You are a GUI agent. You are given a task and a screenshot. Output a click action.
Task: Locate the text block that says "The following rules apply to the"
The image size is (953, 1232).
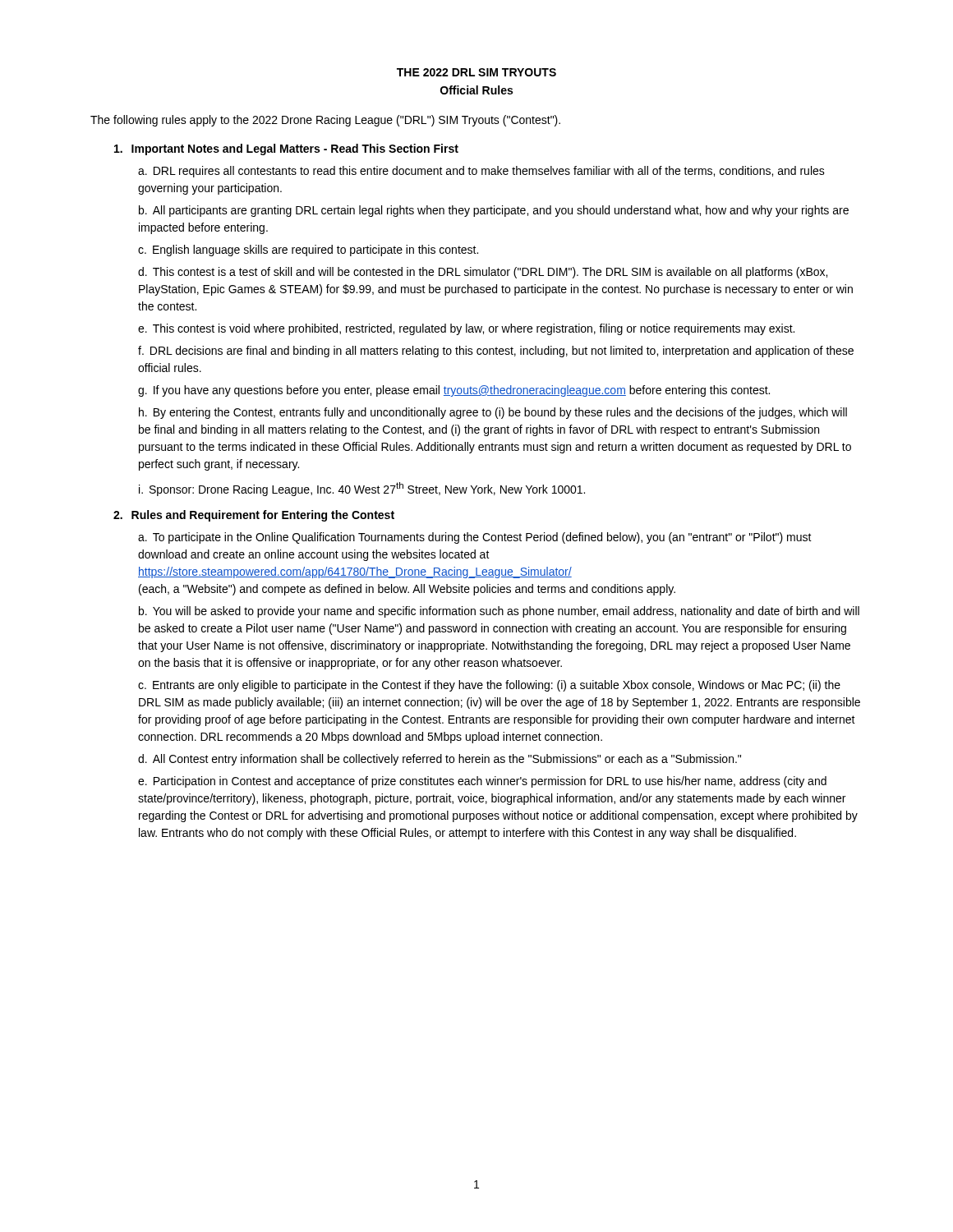(326, 120)
